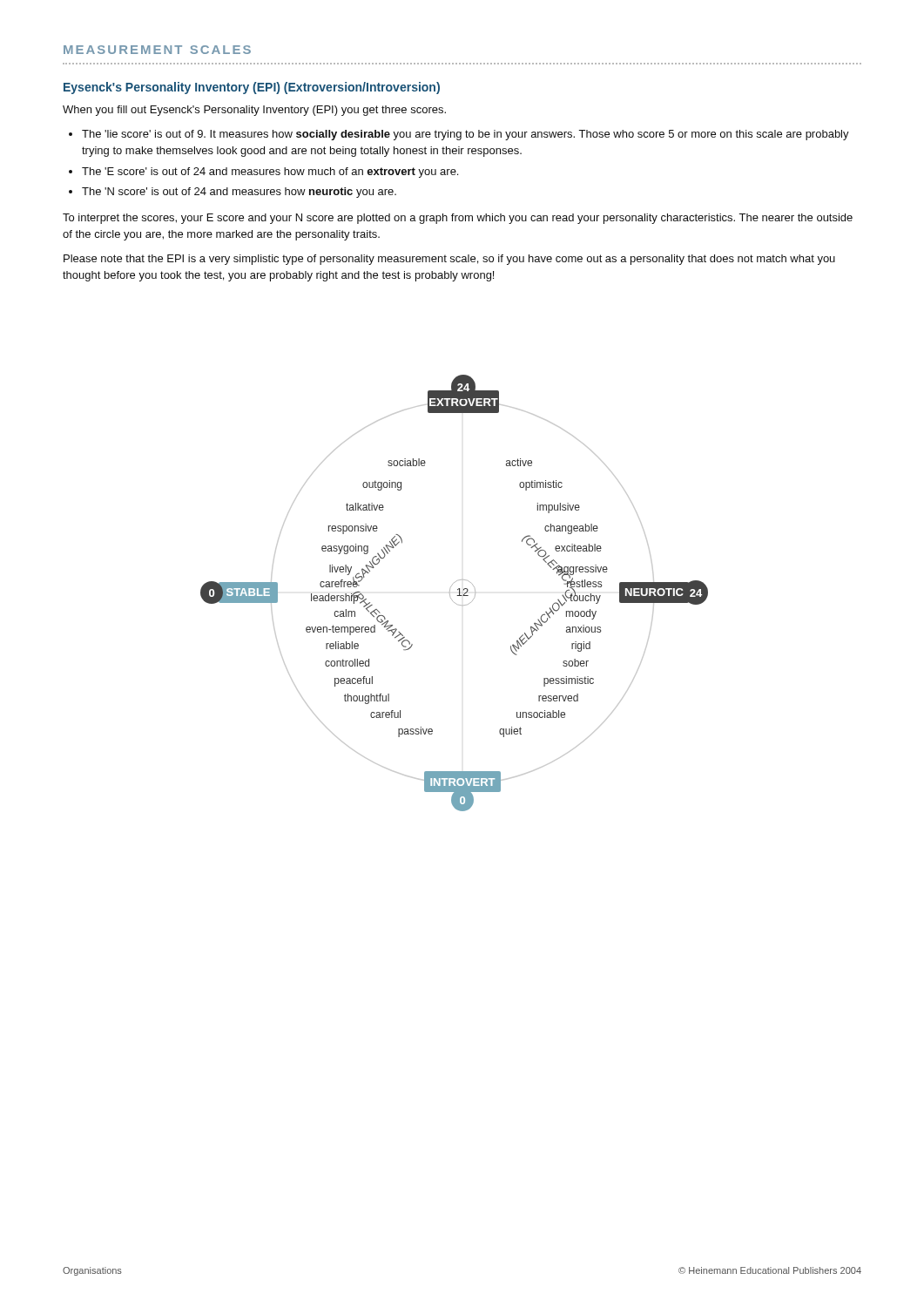924x1307 pixels.
Task: Locate the block starting "The 'lie score' is out of"
Action: pyautogui.click(x=465, y=142)
